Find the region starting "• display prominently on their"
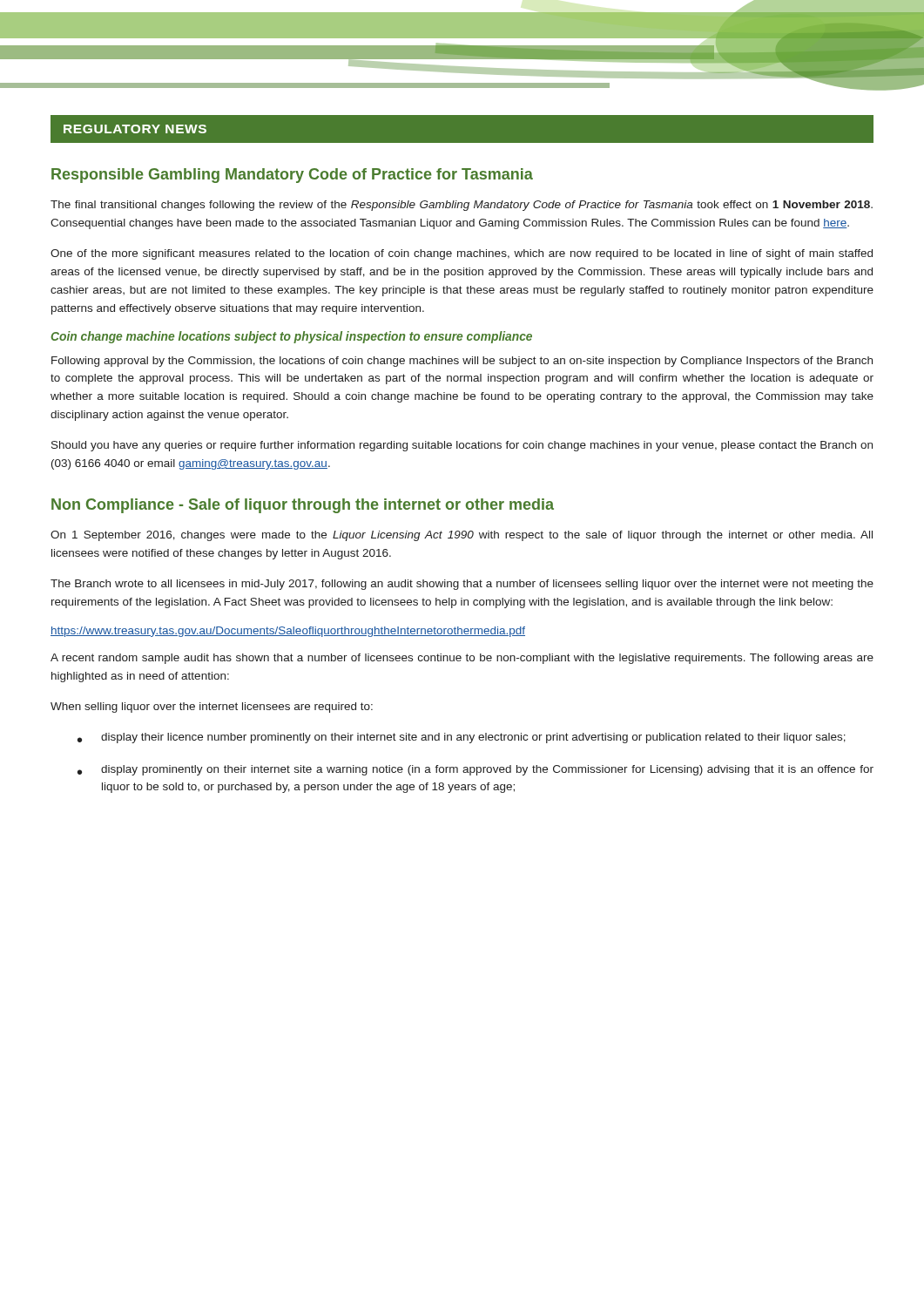This screenshot has width=924, height=1307. point(475,779)
